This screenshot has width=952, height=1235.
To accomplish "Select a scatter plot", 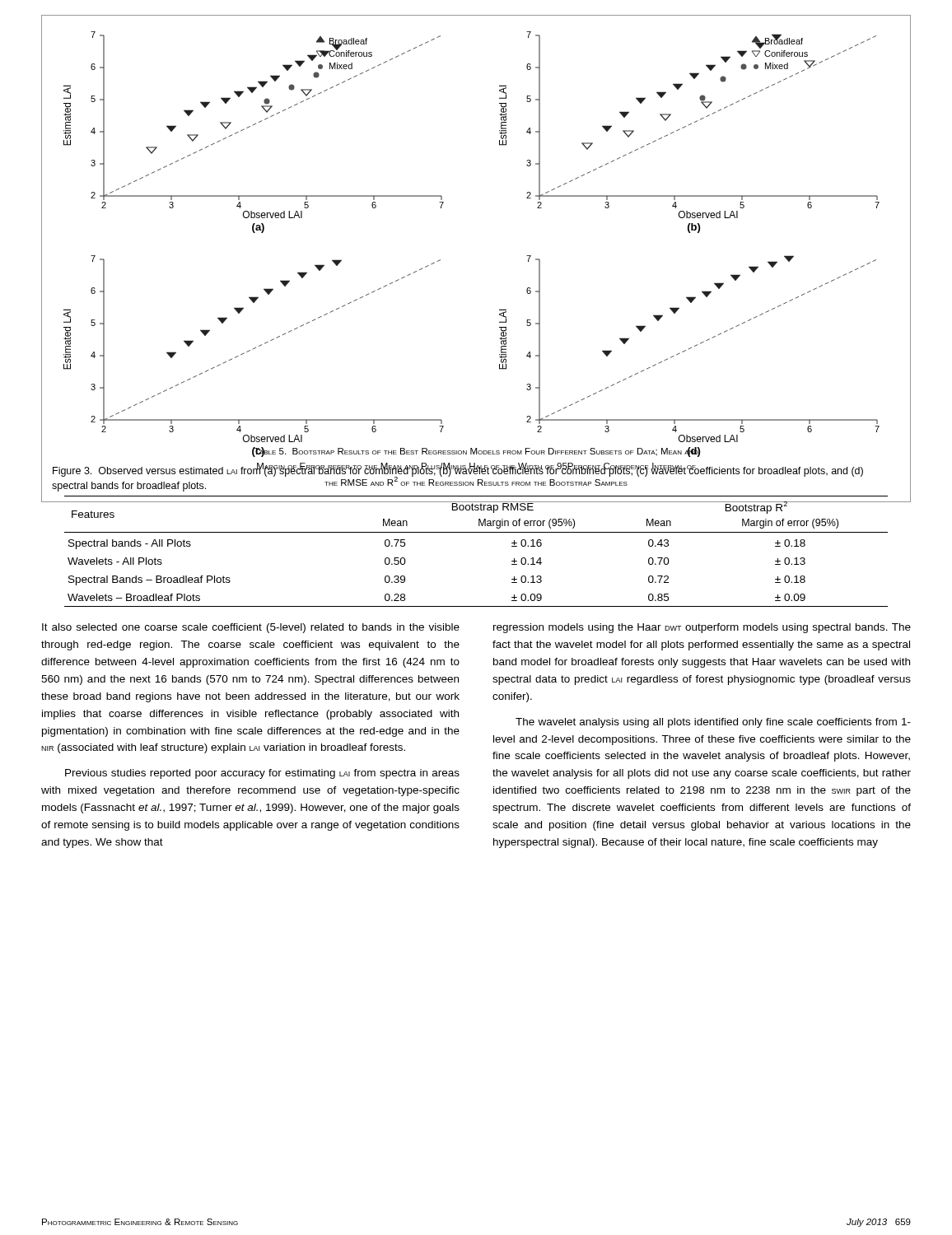I will point(476,259).
